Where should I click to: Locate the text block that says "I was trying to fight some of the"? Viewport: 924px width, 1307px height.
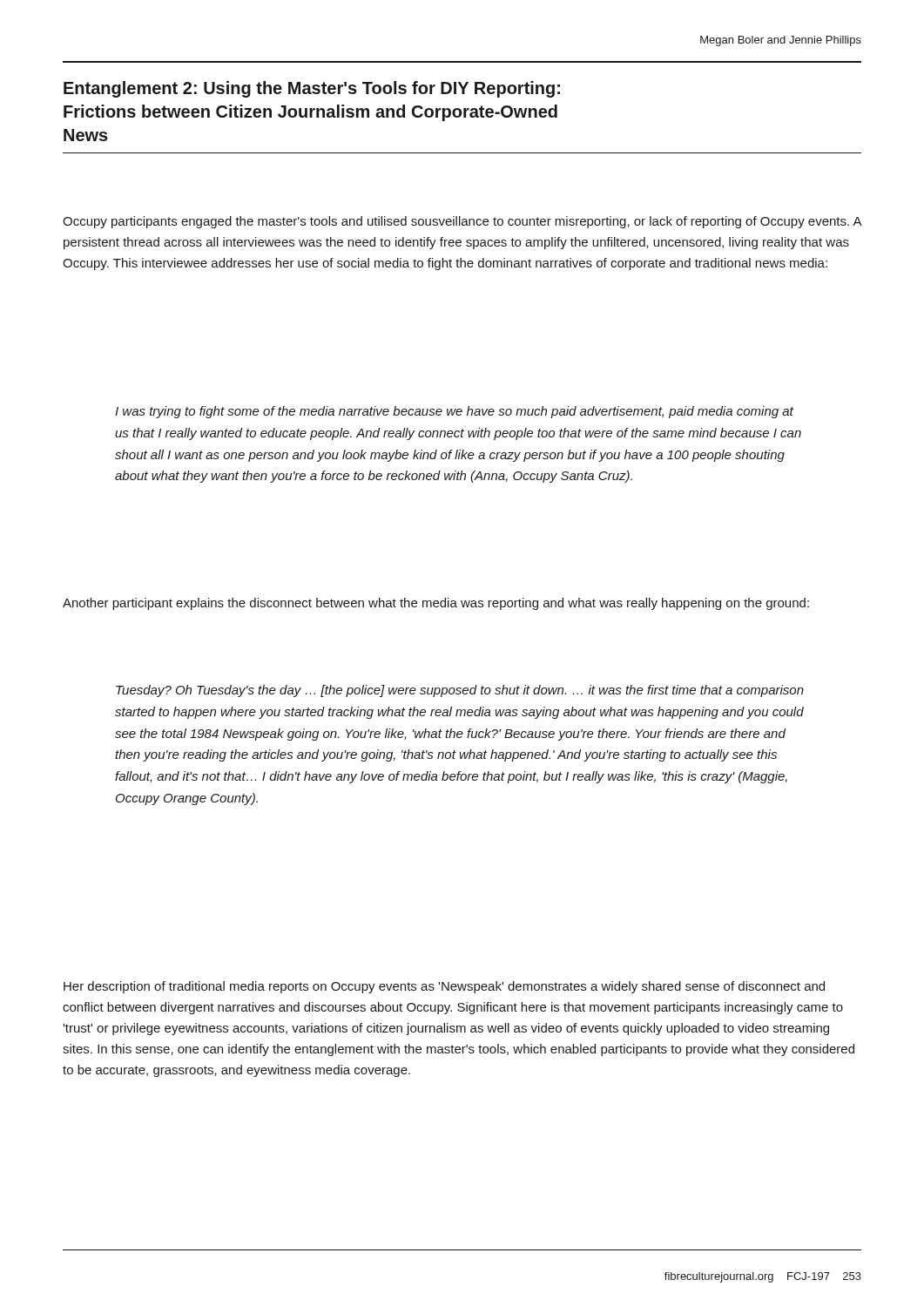click(458, 443)
